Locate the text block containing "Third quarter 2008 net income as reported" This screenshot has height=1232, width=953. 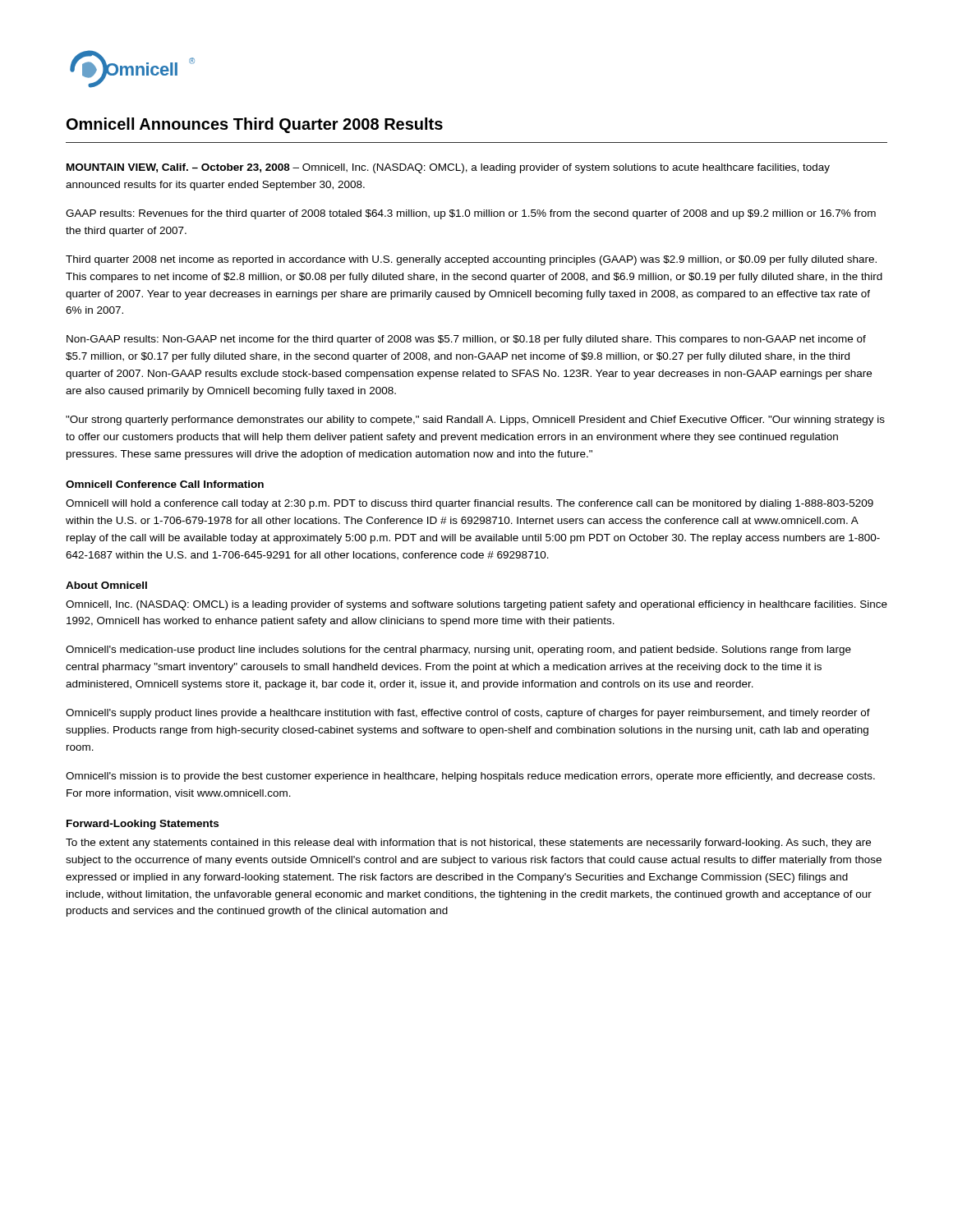tap(474, 285)
